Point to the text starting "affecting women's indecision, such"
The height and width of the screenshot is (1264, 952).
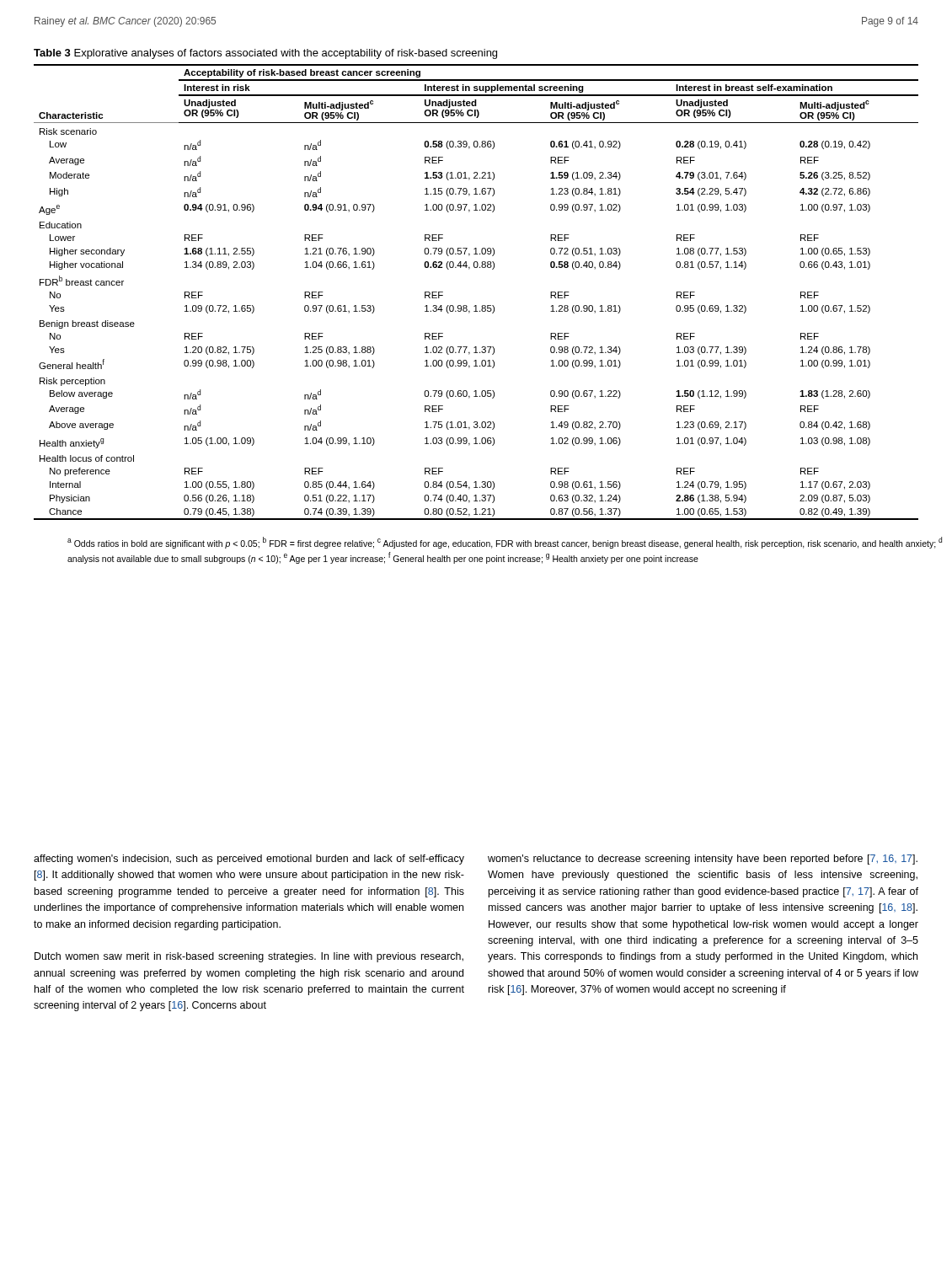249,932
